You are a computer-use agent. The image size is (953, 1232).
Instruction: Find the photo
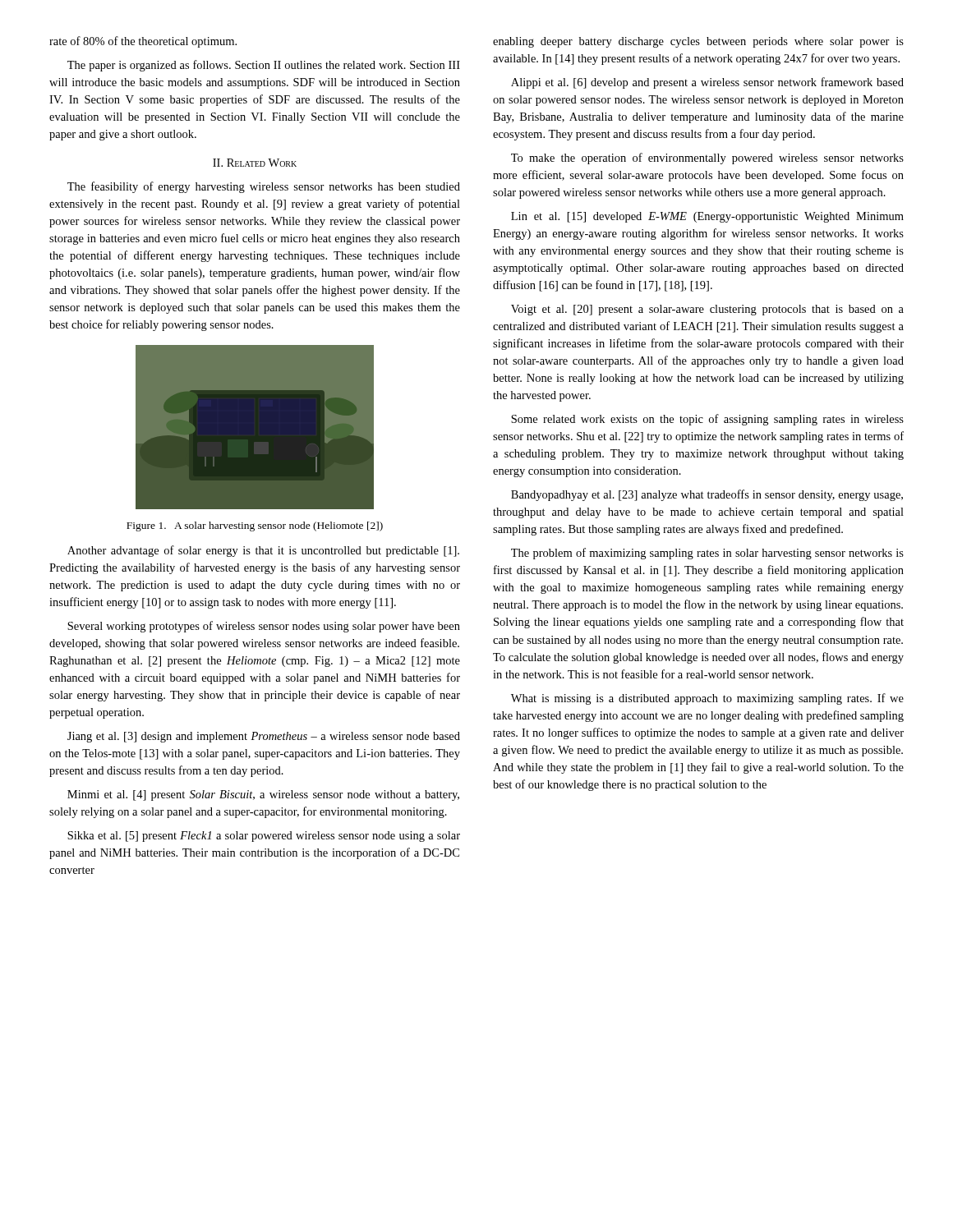coord(255,430)
